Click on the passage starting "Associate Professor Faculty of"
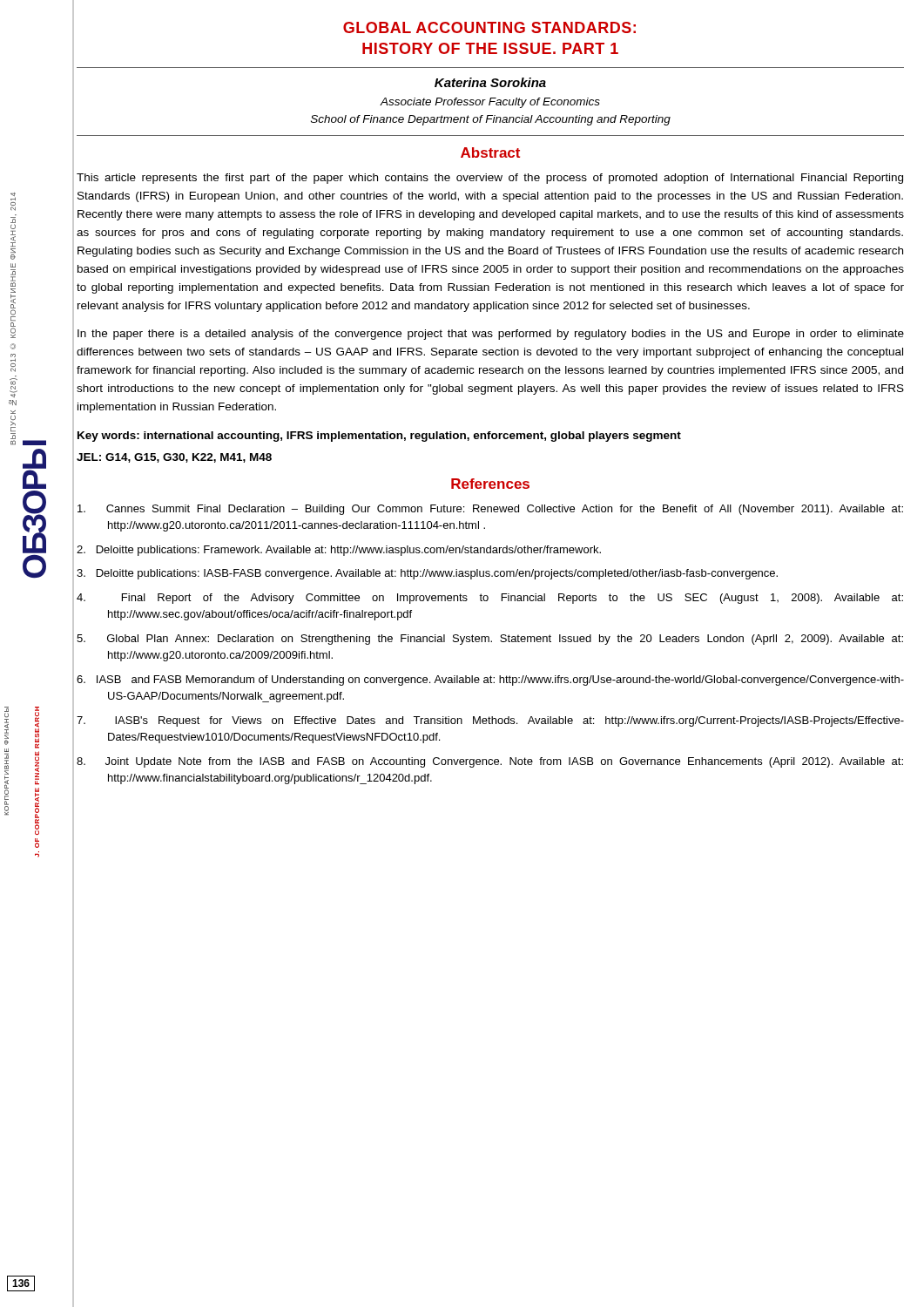Image resolution: width=924 pixels, height=1307 pixels. [x=490, y=110]
